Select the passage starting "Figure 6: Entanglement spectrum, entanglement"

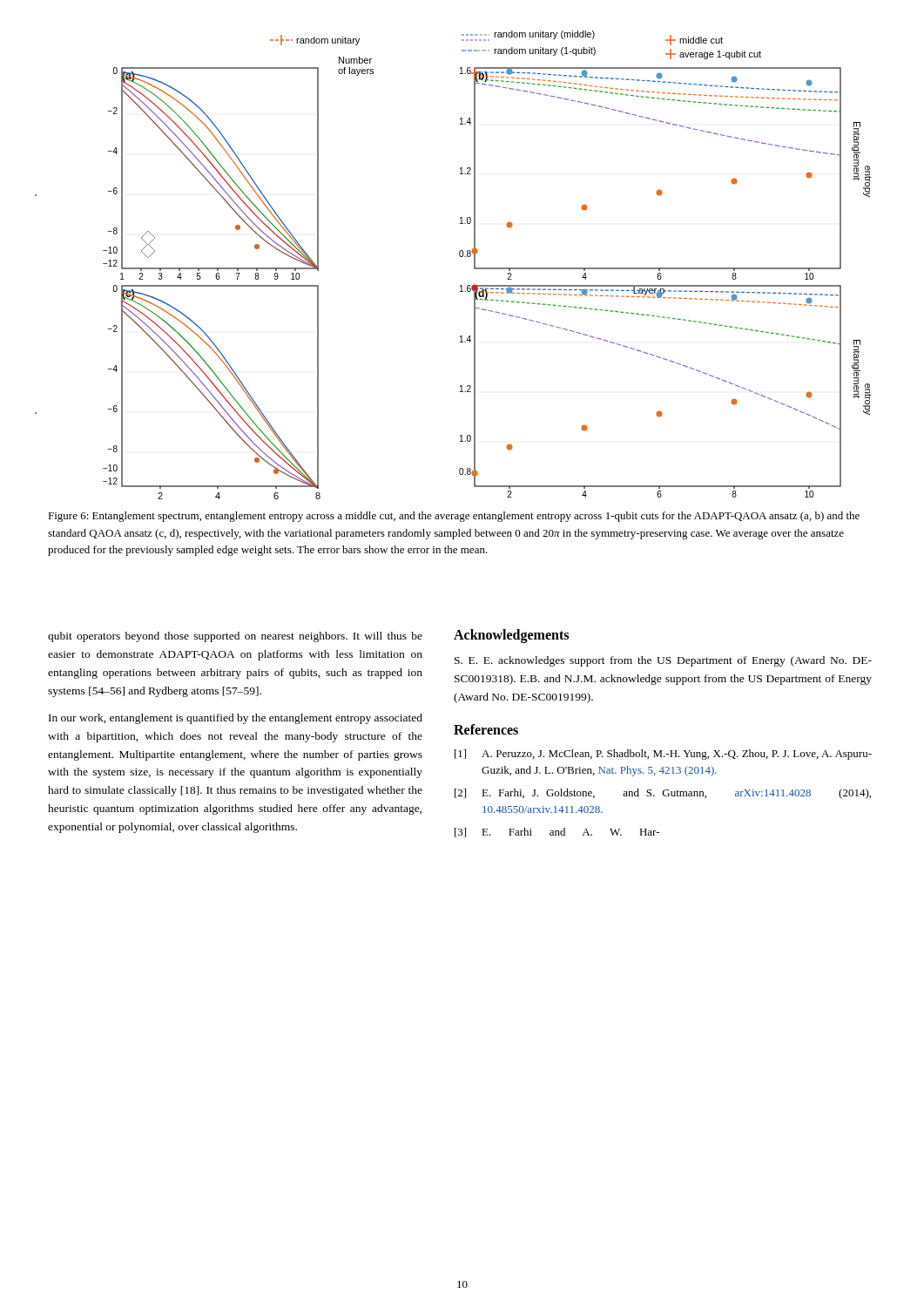point(454,532)
